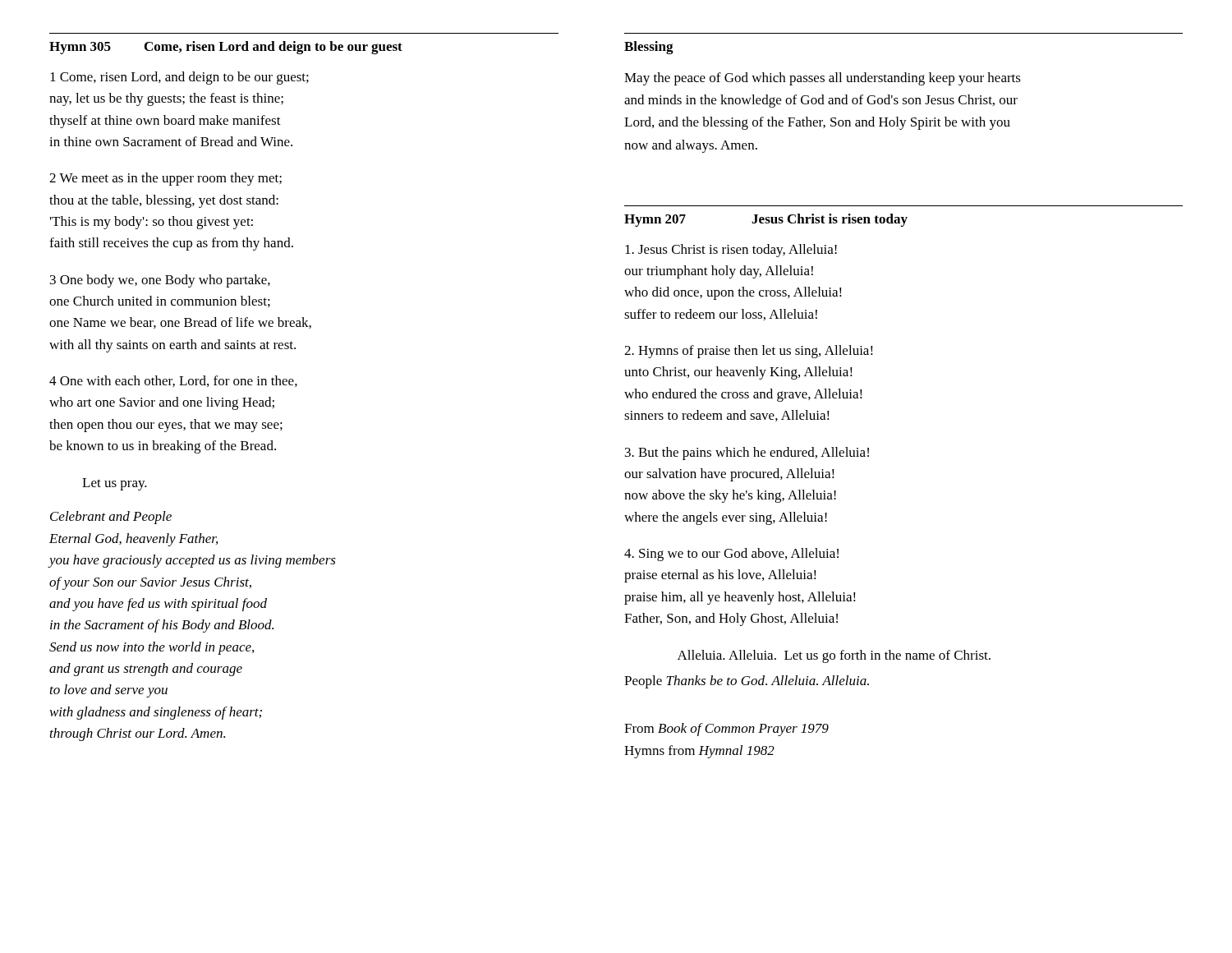This screenshot has width=1232, height=953.
Task: Where is the section header that starts "Hymn 305 Come,"?
Action: tap(226, 47)
